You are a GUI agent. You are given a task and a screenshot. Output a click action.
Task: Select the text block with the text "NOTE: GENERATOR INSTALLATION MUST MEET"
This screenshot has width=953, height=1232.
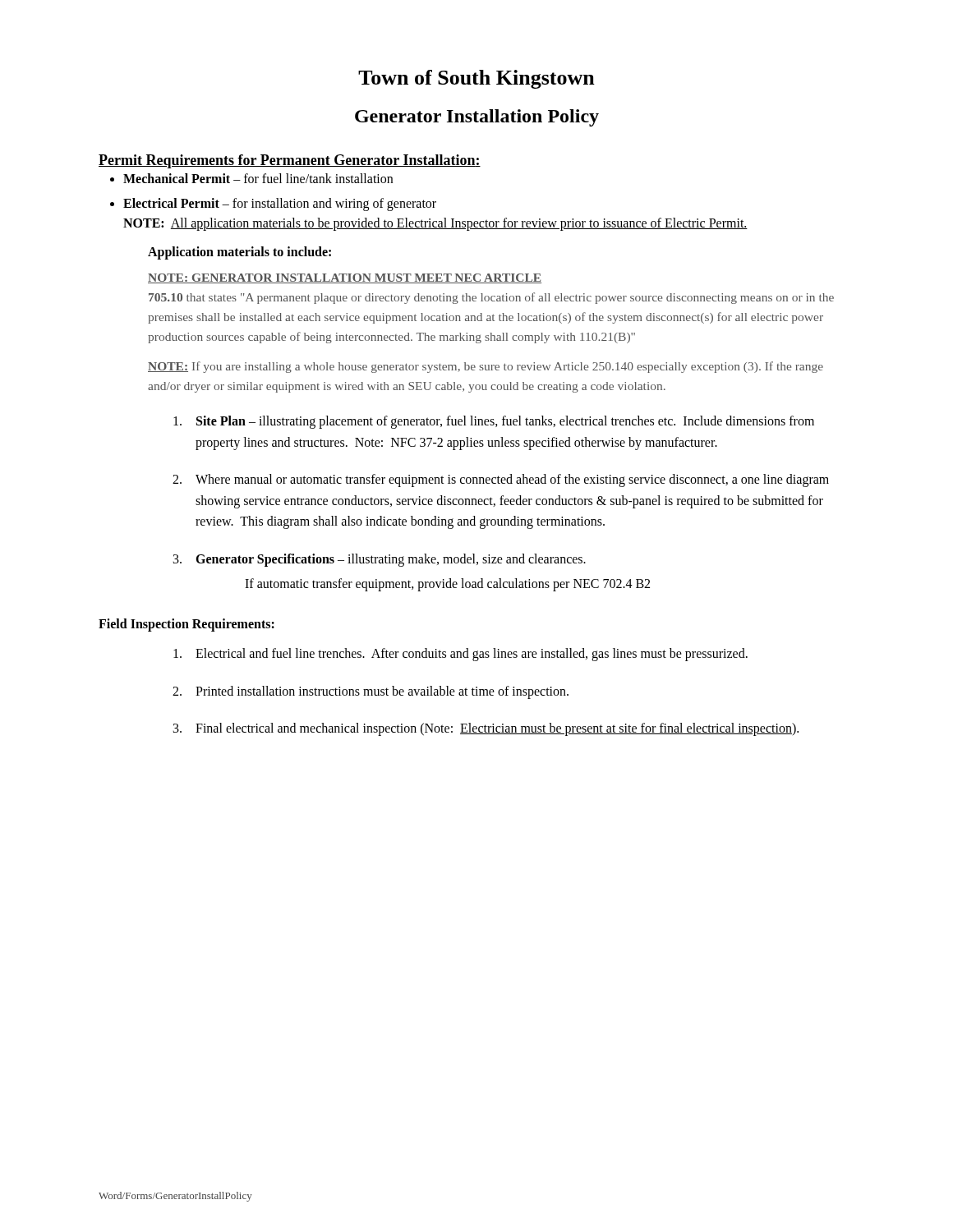click(491, 307)
